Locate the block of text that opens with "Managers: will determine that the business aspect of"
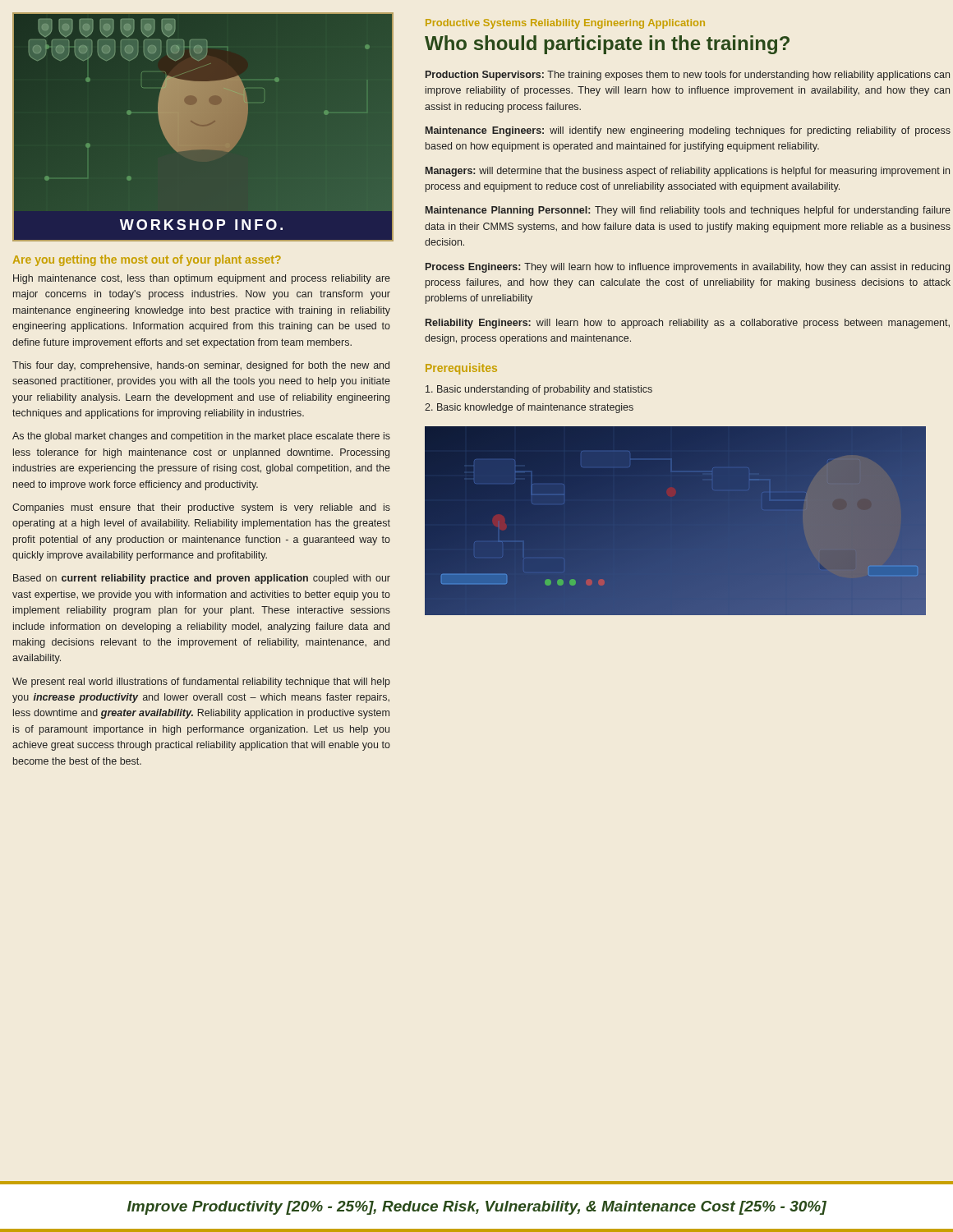953x1232 pixels. pos(688,179)
